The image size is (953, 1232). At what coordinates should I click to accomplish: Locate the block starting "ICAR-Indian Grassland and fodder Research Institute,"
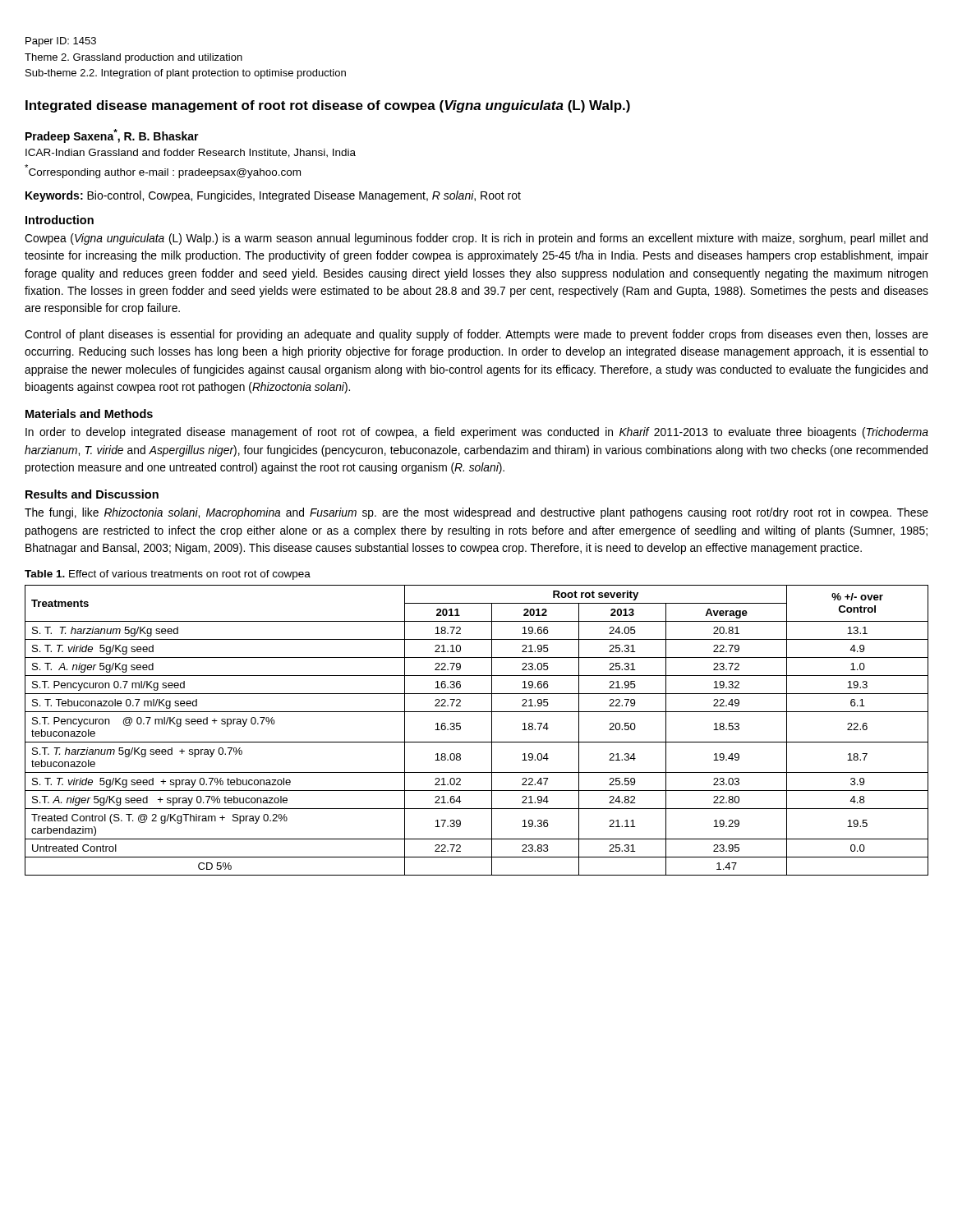pyautogui.click(x=190, y=162)
